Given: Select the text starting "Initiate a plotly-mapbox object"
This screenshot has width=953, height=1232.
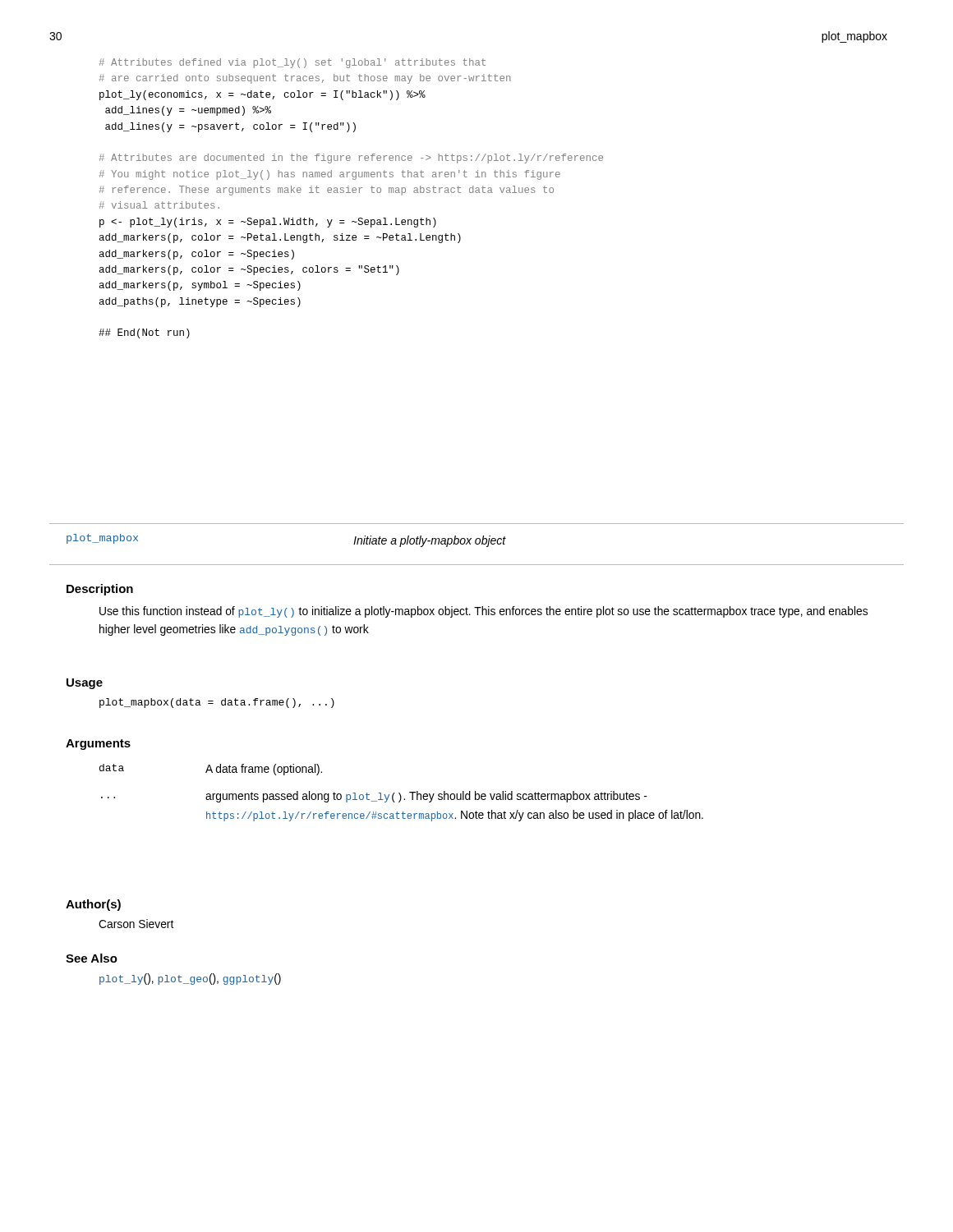Looking at the screenshot, I should pos(429,540).
